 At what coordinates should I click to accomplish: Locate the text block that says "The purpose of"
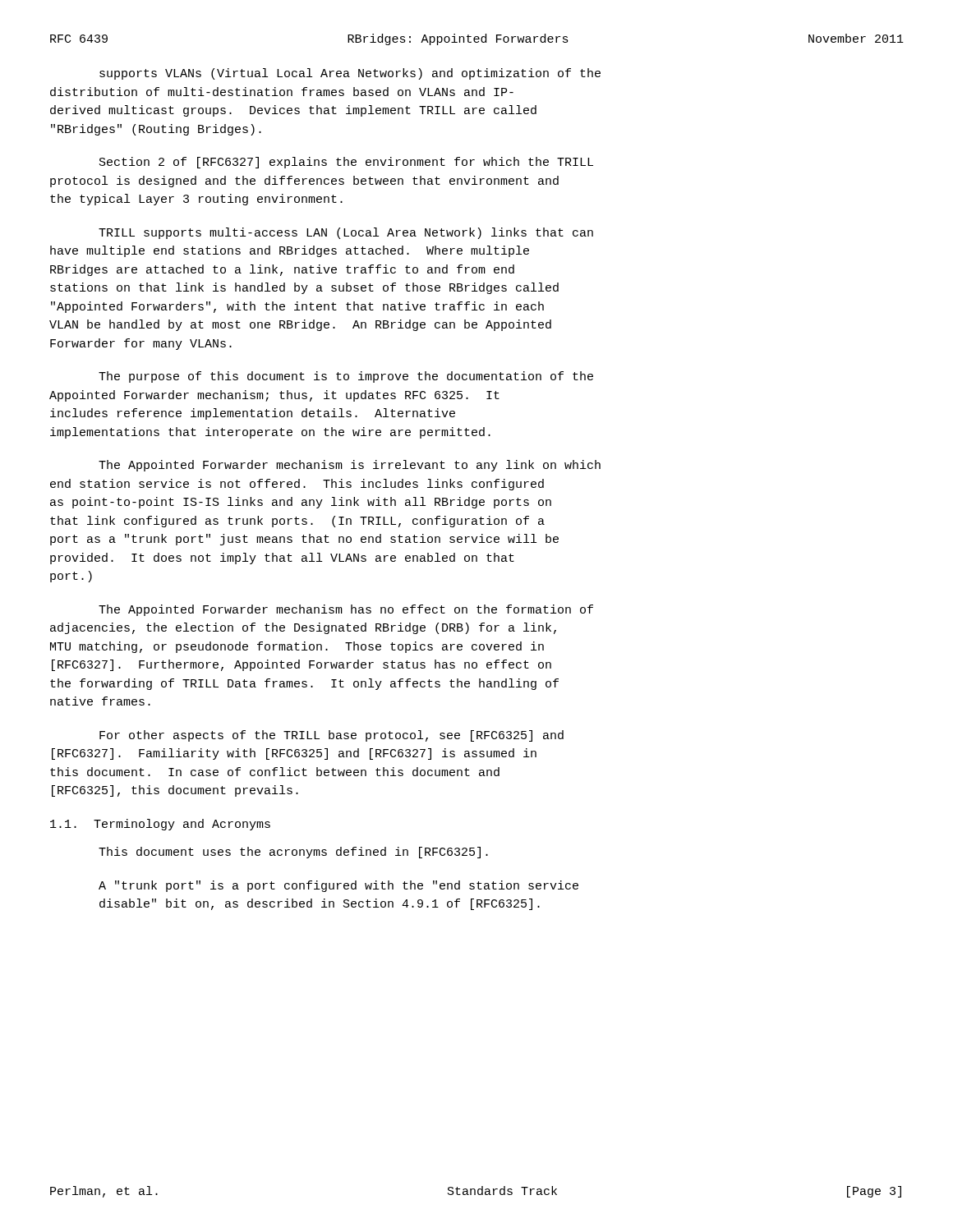pos(322,405)
